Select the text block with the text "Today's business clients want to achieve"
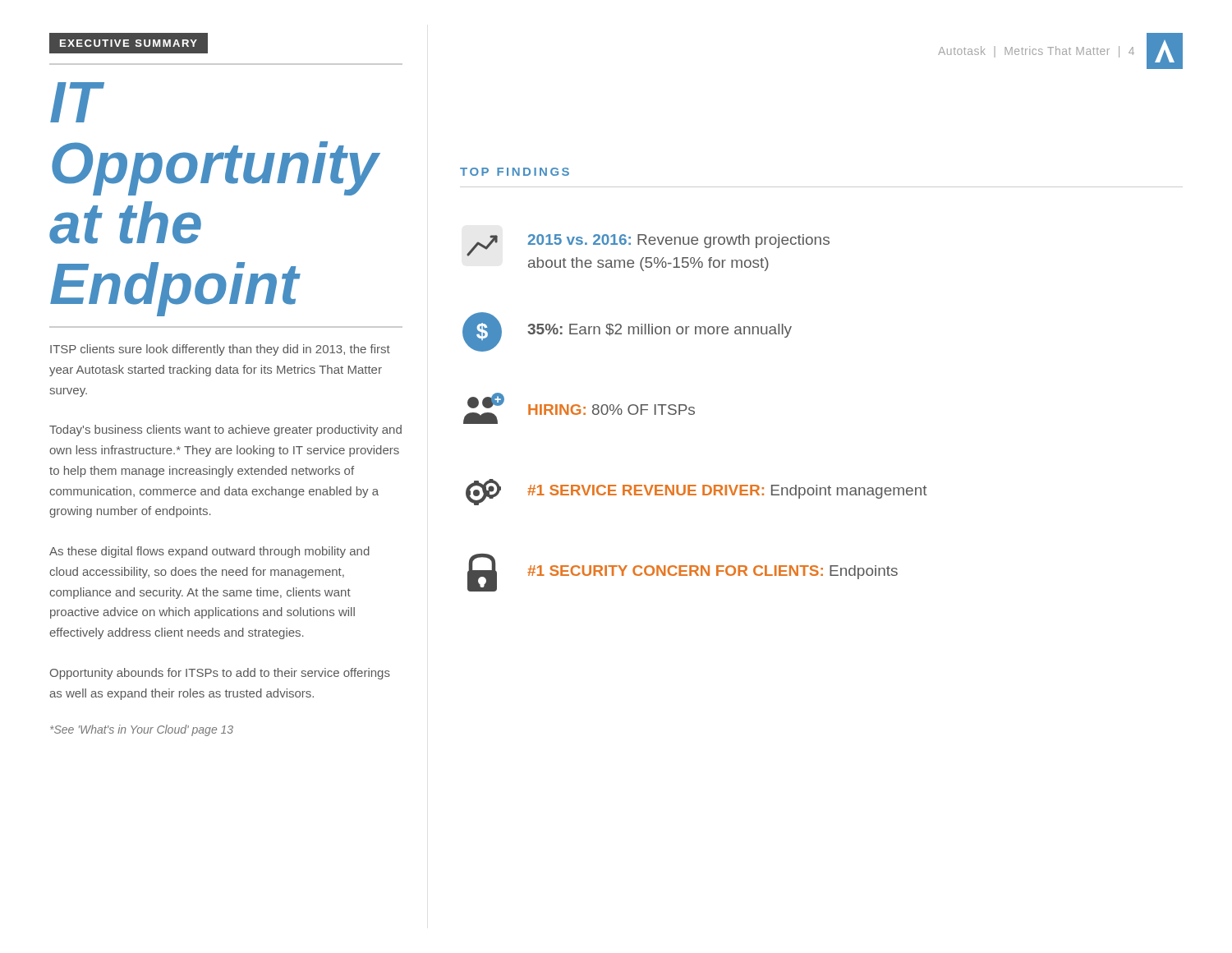 226,470
